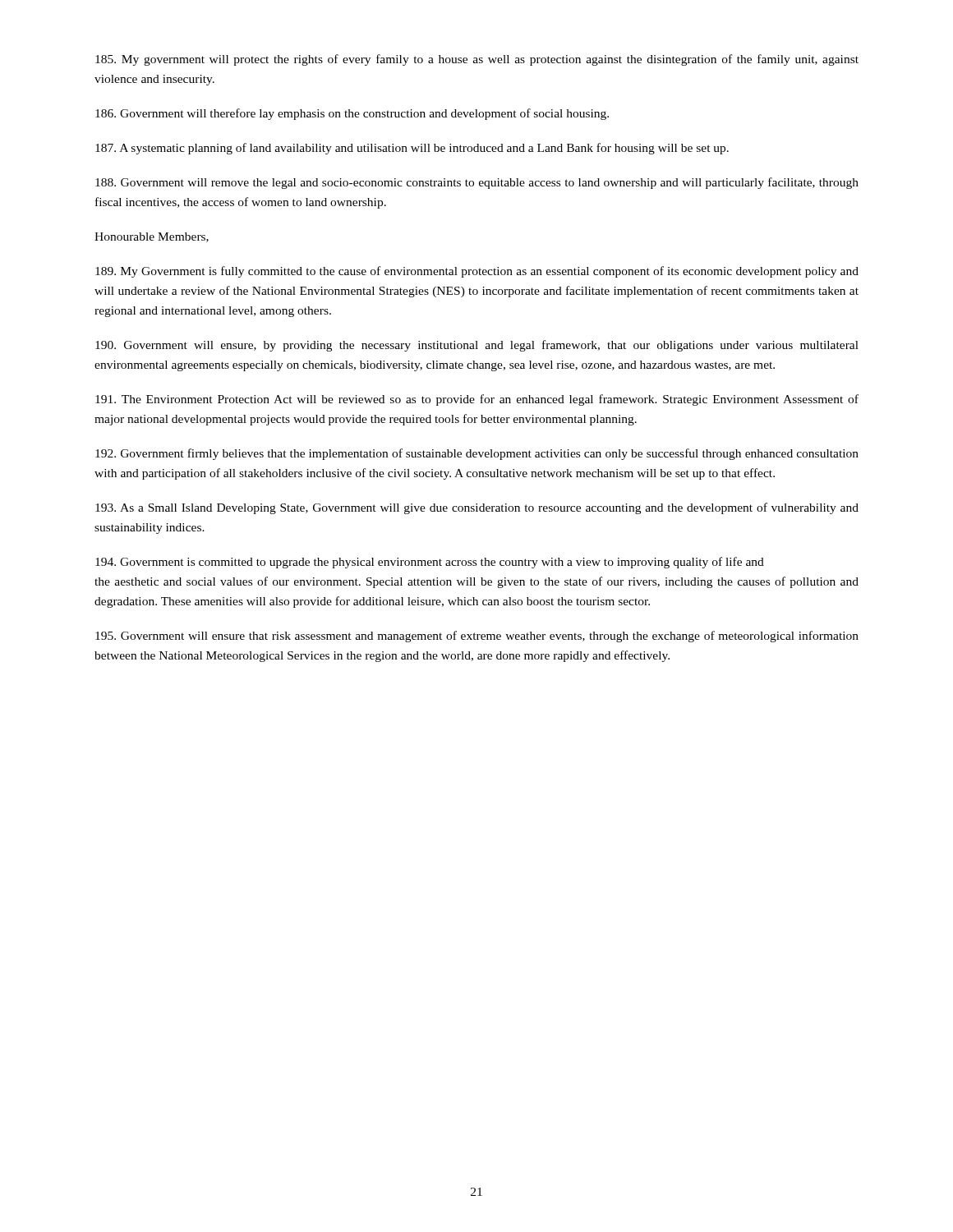Point to "Honourable Members,"
Viewport: 953px width, 1232px height.
(152, 236)
